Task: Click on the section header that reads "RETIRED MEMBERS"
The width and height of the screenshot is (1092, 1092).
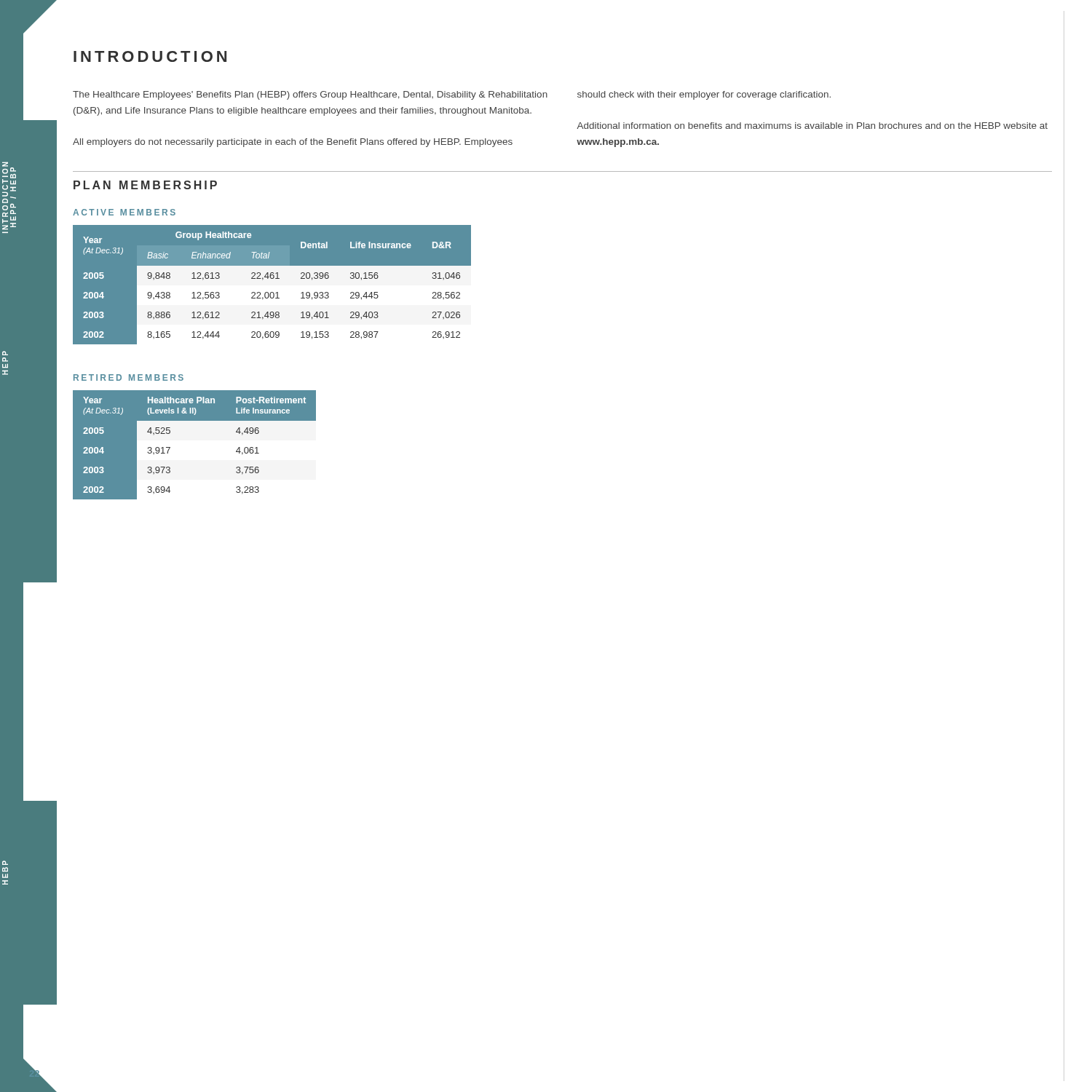Action: click(x=129, y=378)
